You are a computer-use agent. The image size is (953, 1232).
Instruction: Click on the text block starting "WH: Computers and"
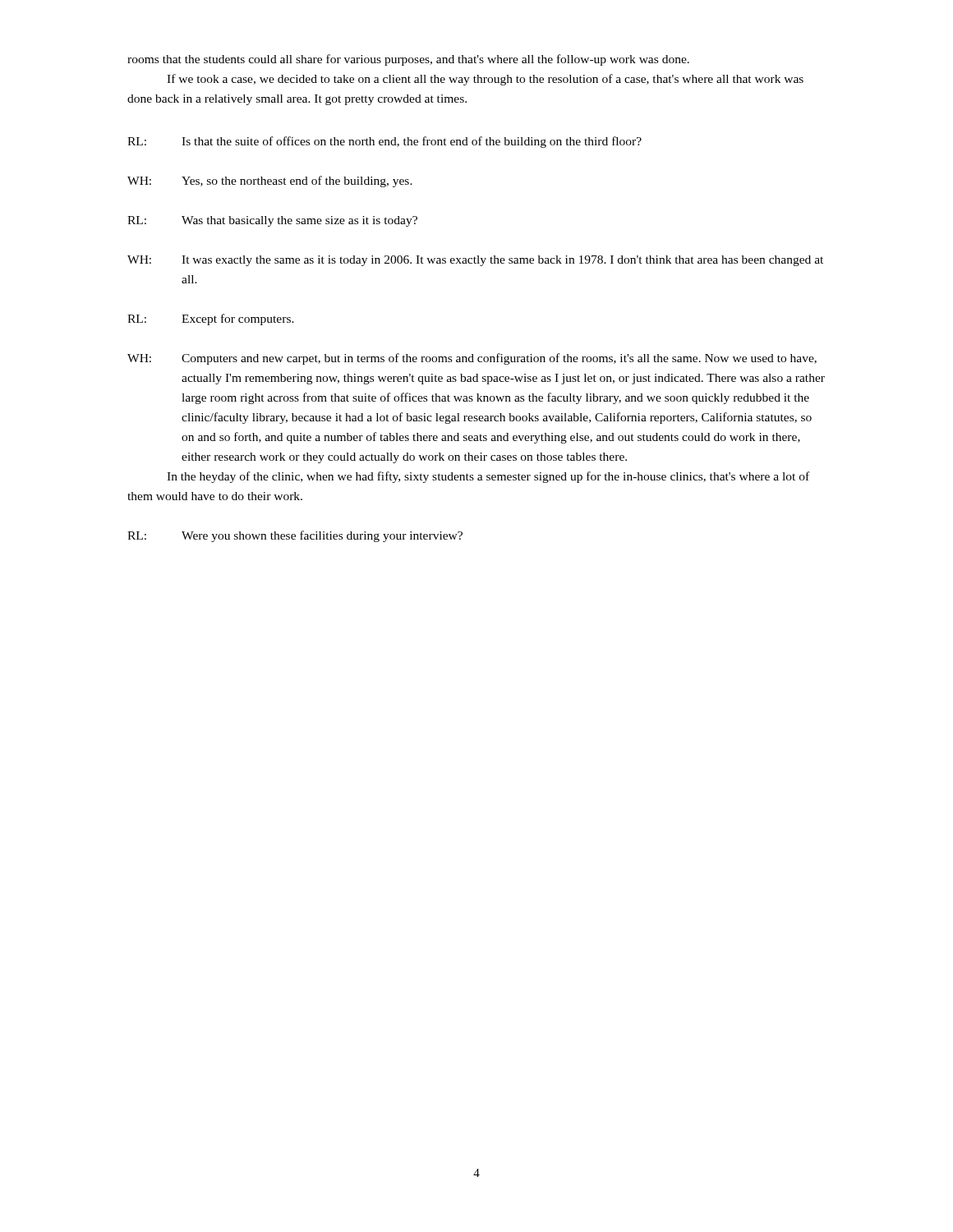(x=476, y=408)
